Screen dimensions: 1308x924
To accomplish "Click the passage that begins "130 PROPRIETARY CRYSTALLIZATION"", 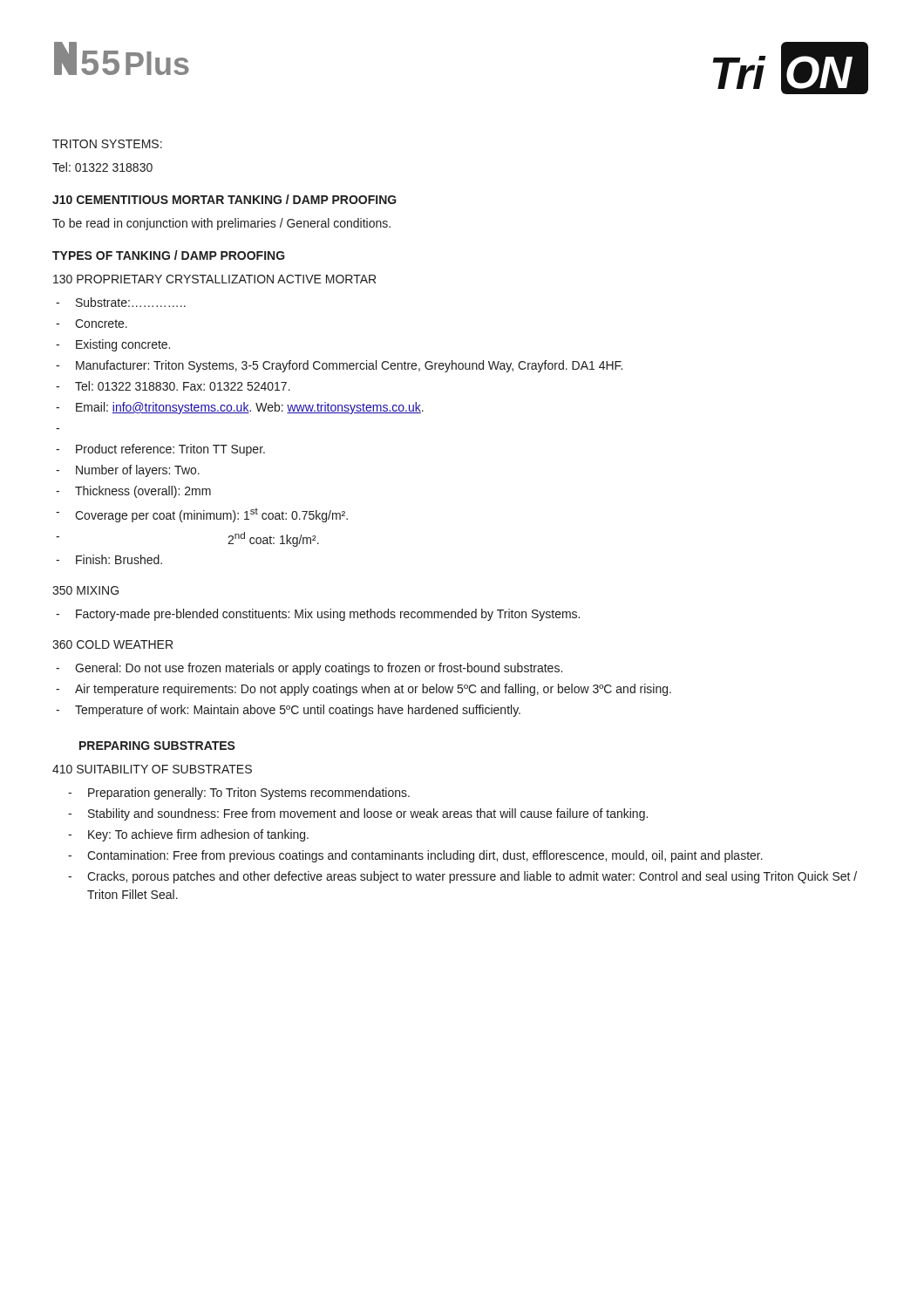I will pos(215,279).
